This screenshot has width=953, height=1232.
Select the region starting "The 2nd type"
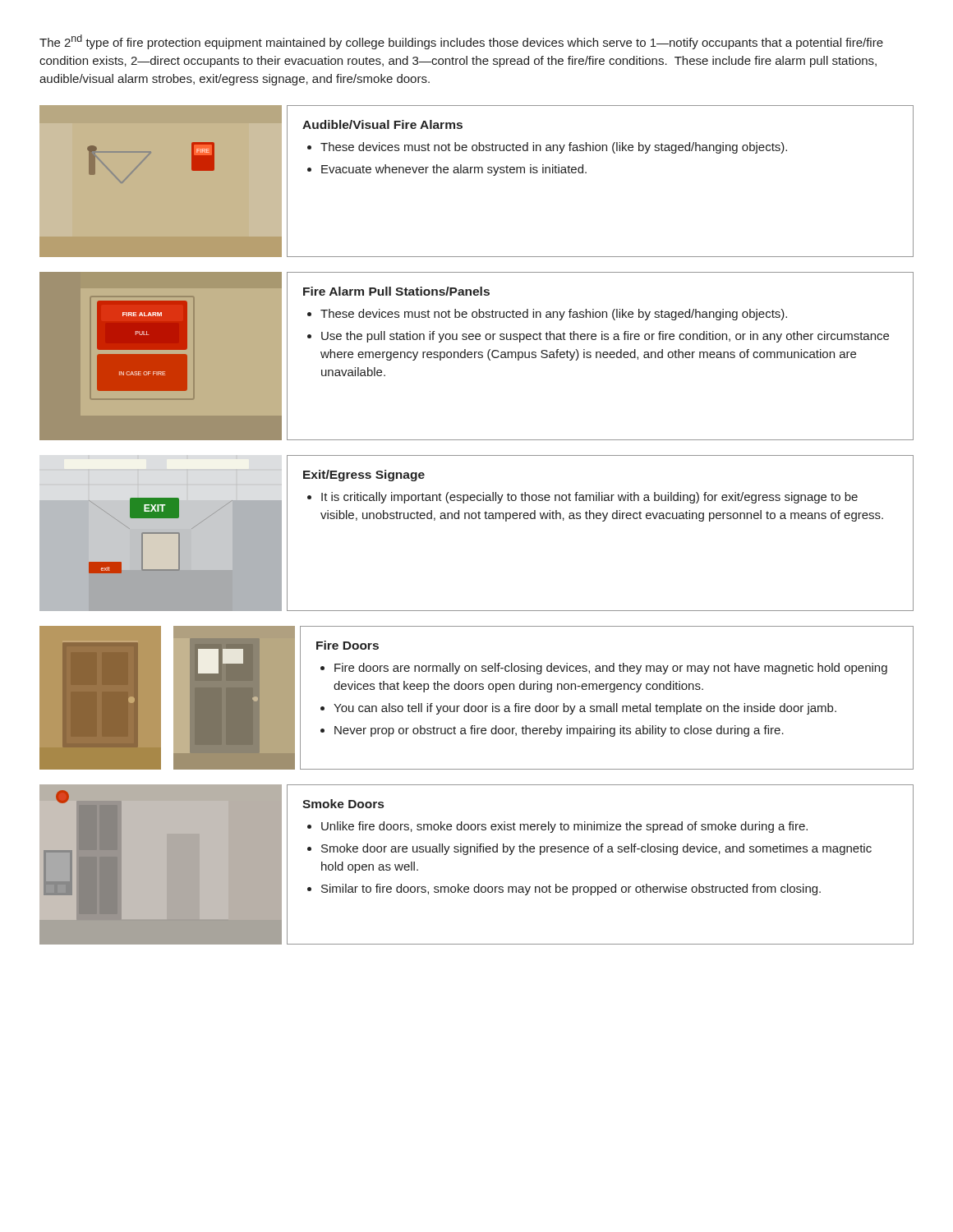[x=461, y=59]
